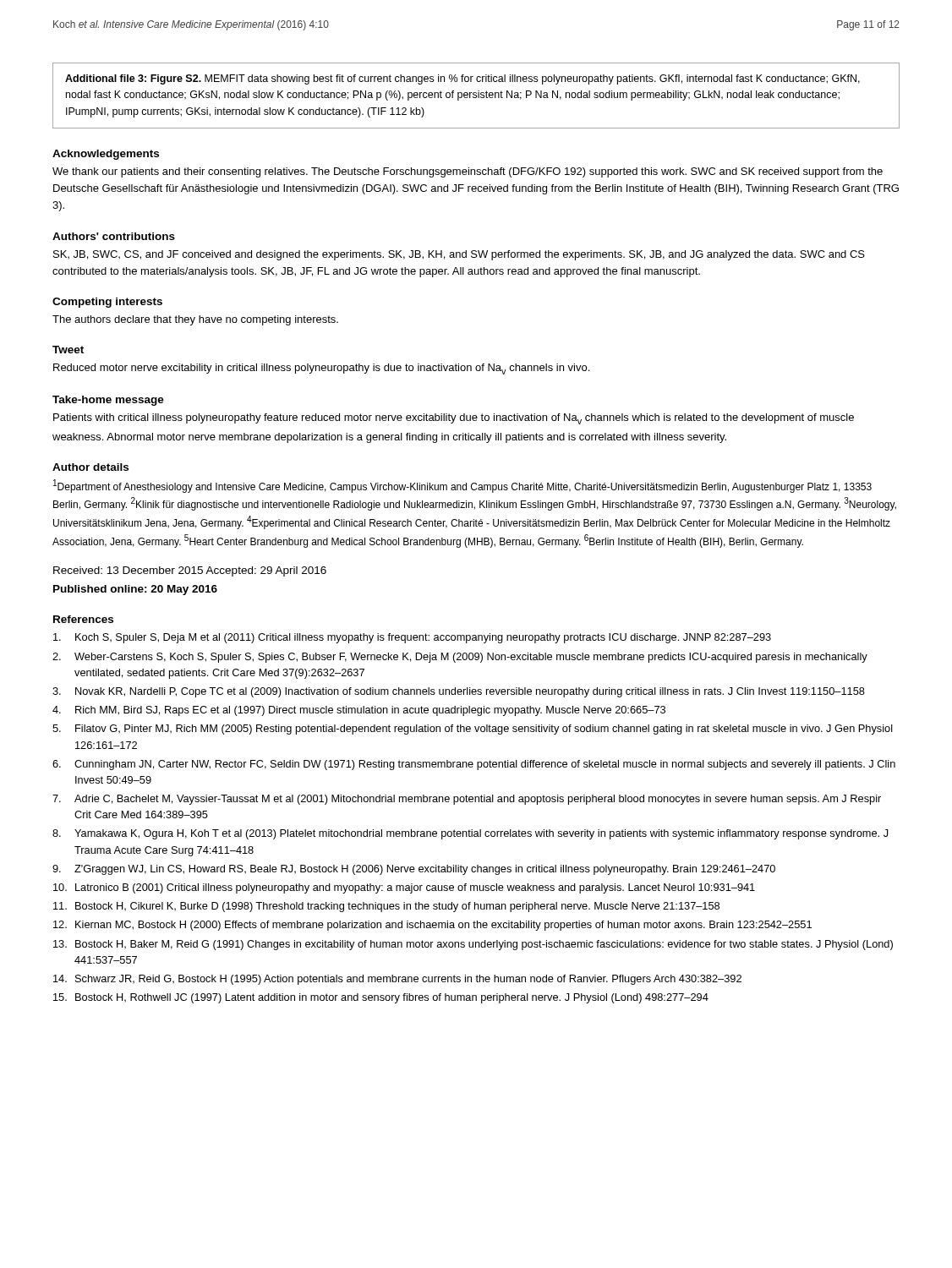Locate the section header that reads "Authors' contributions"

pyautogui.click(x=114, y=236)
